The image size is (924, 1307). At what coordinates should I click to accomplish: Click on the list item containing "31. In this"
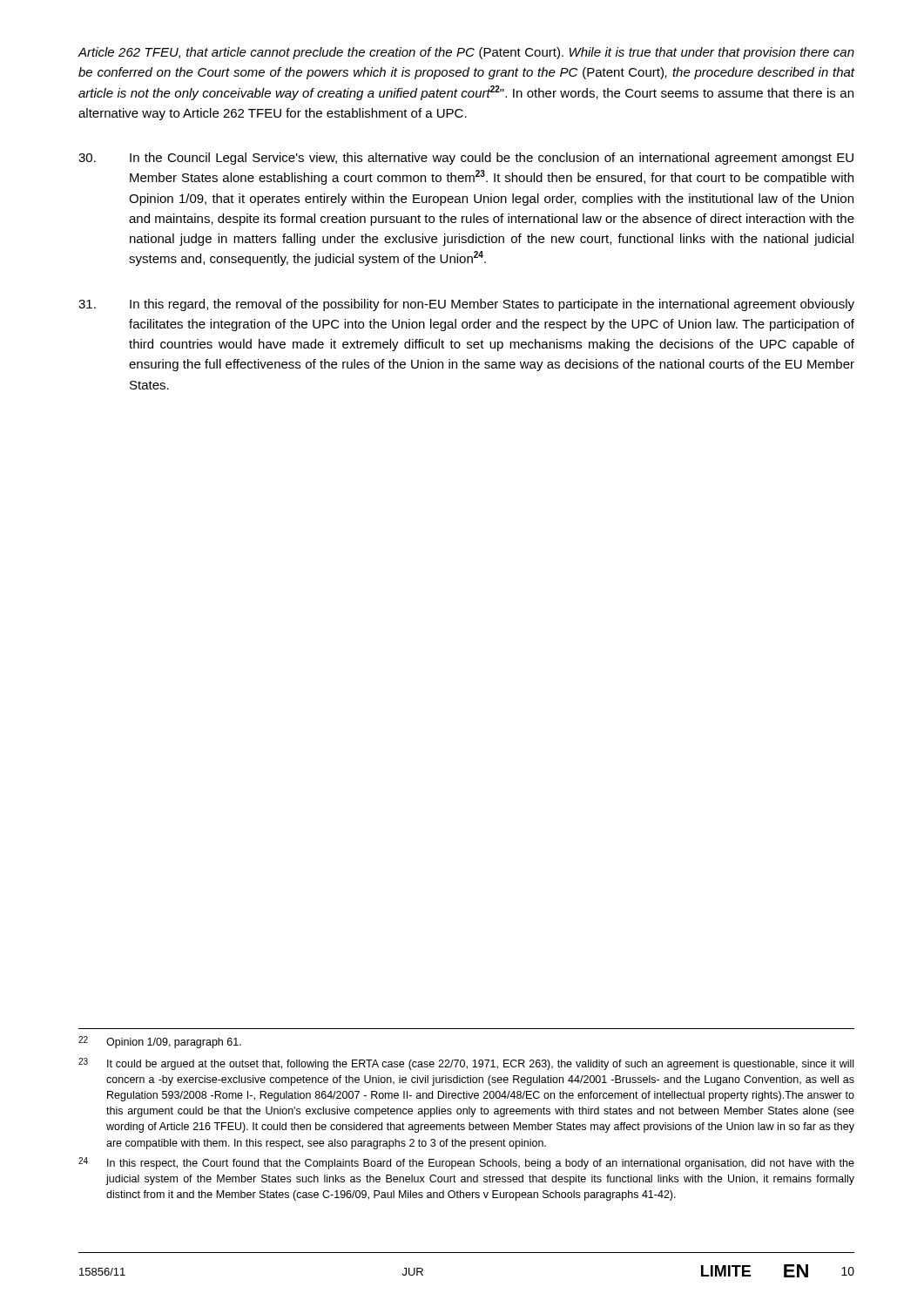point(466,344)
